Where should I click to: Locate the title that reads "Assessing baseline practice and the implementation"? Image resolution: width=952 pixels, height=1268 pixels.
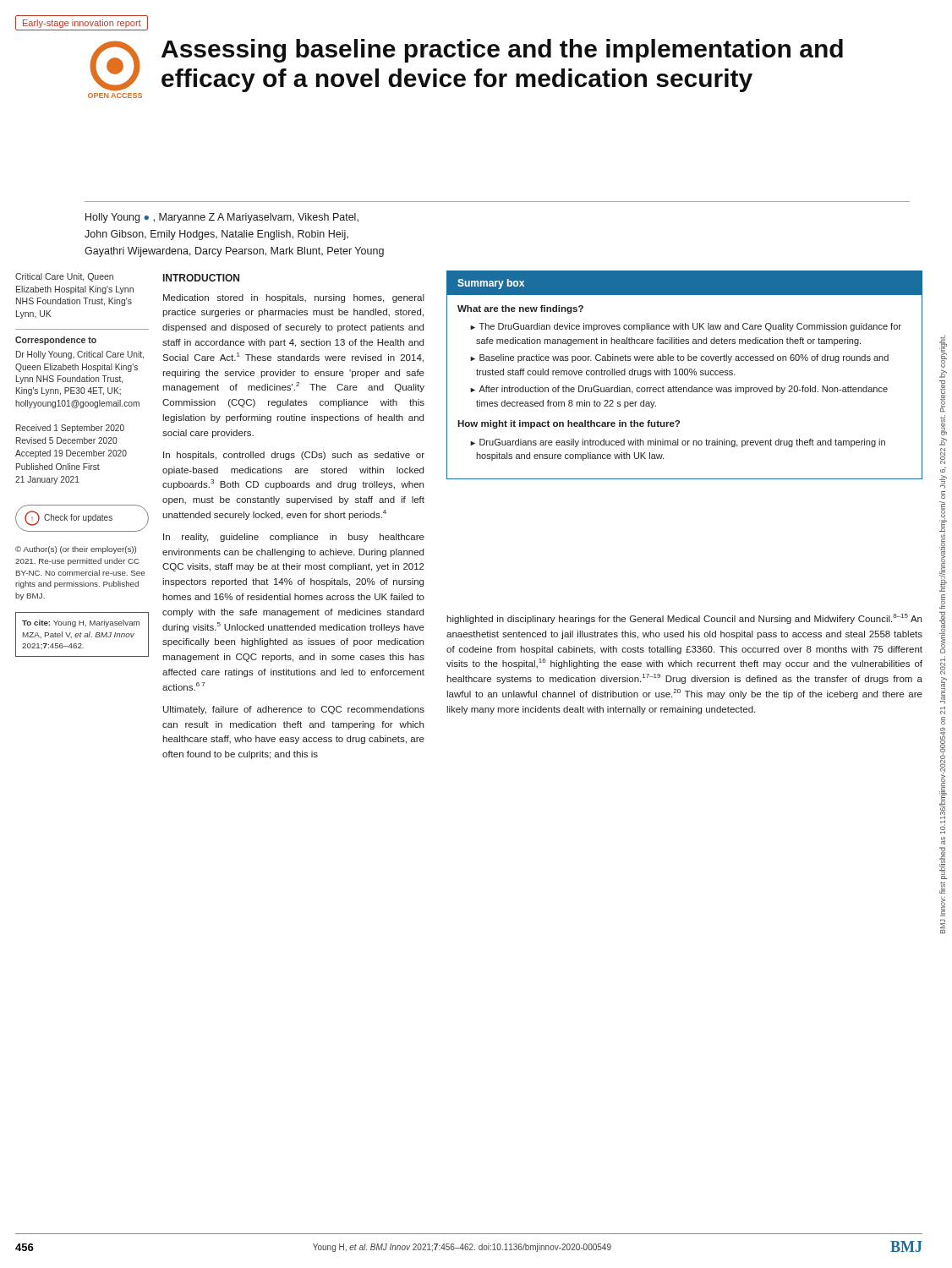click(539, 64)
